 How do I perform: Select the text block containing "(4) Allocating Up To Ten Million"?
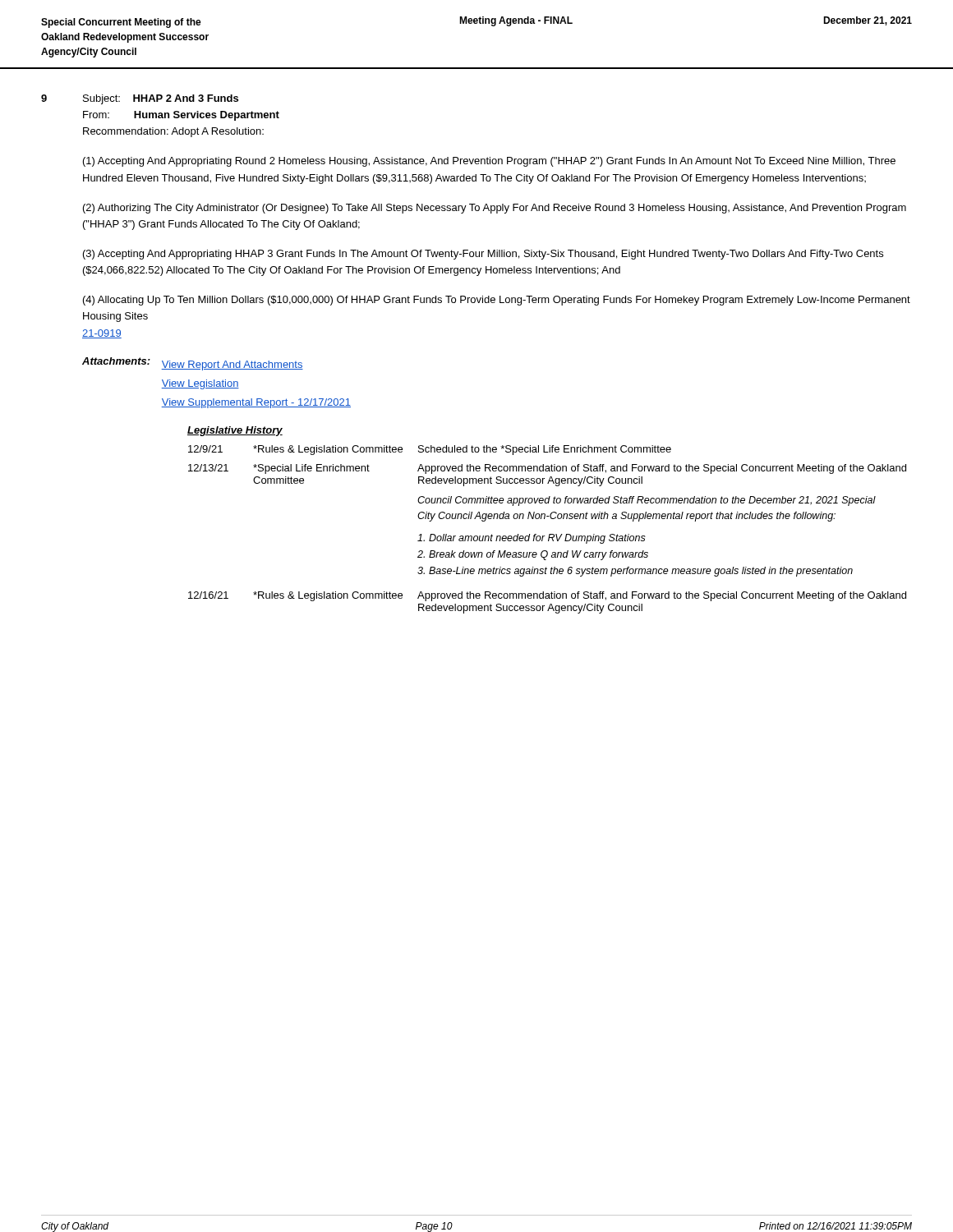(497, 301)
